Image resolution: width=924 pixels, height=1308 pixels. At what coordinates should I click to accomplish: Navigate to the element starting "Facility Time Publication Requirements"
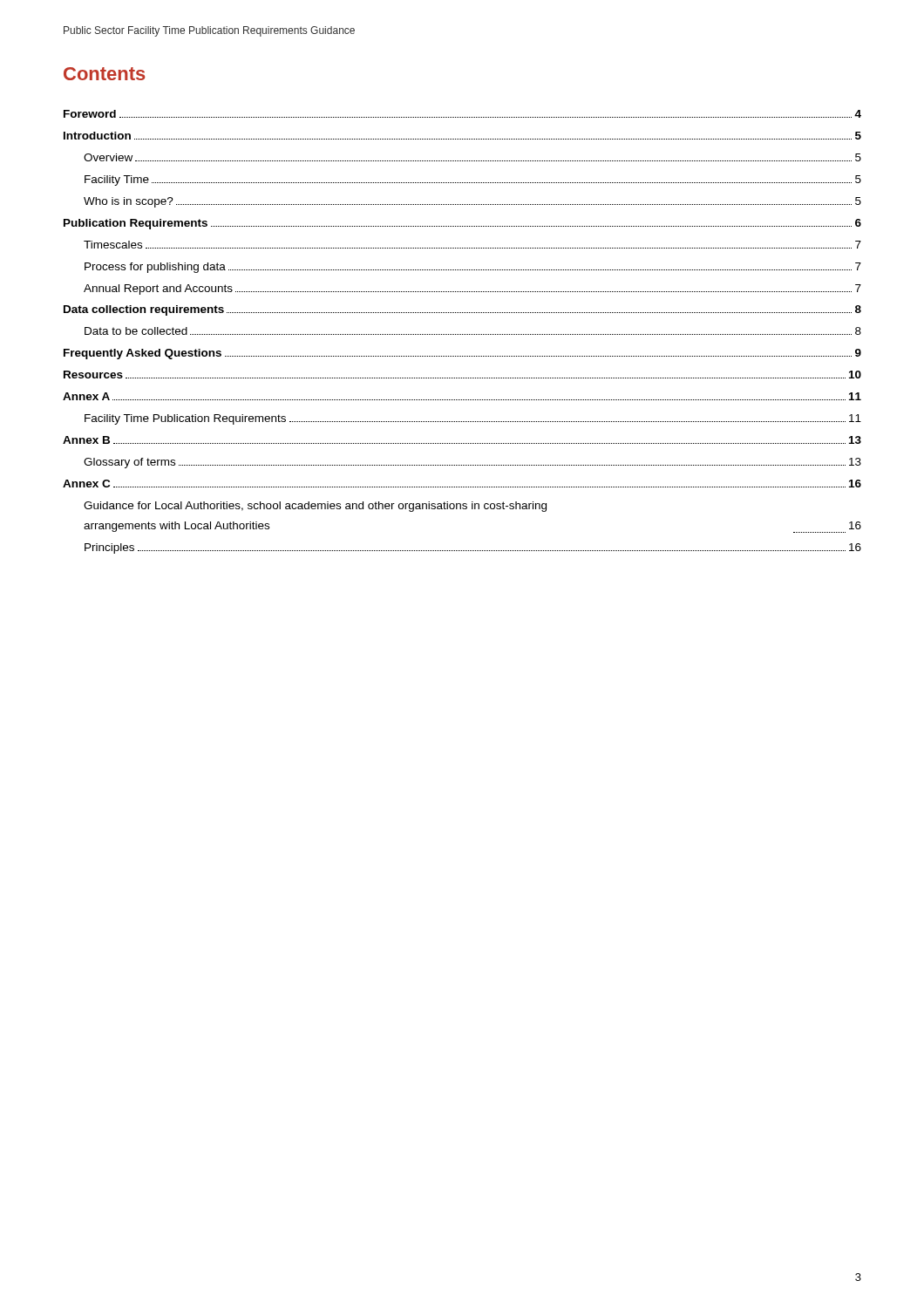472,419
